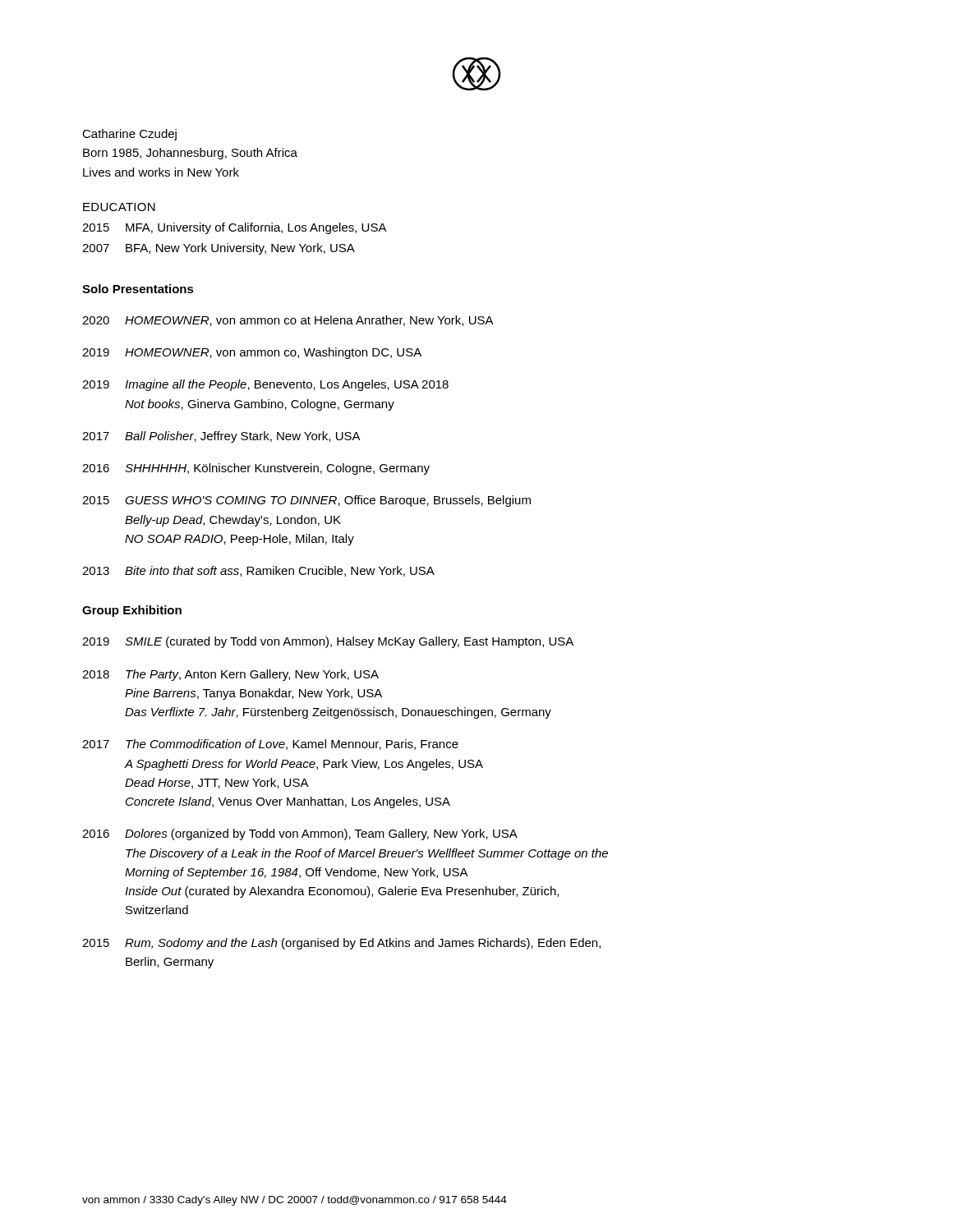Screen dimensions: 1232x953
Task: Find the block on this page that starts "2013 Bite into"
Action: coord(258,571)
